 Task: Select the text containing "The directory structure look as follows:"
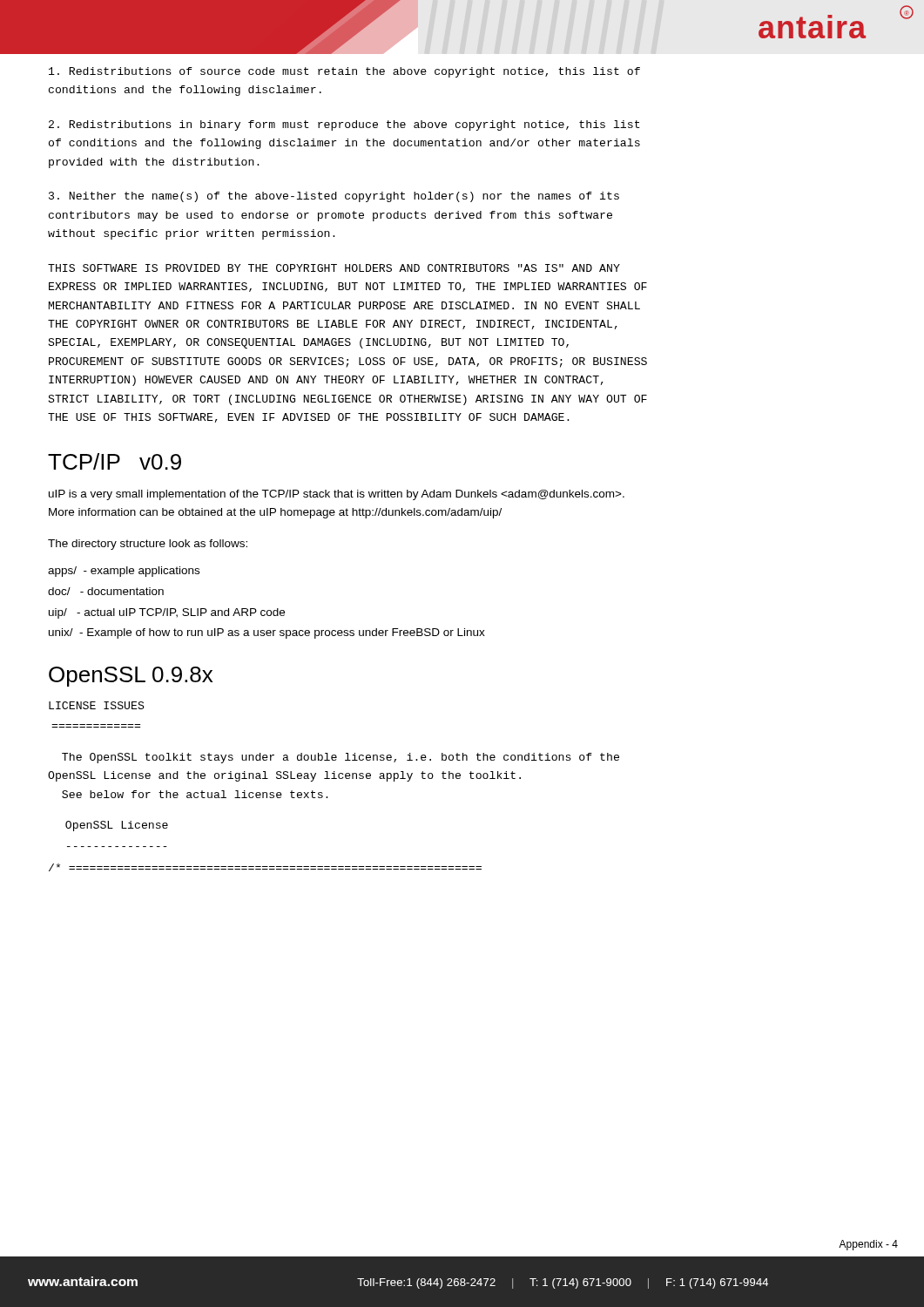point(148,543)
